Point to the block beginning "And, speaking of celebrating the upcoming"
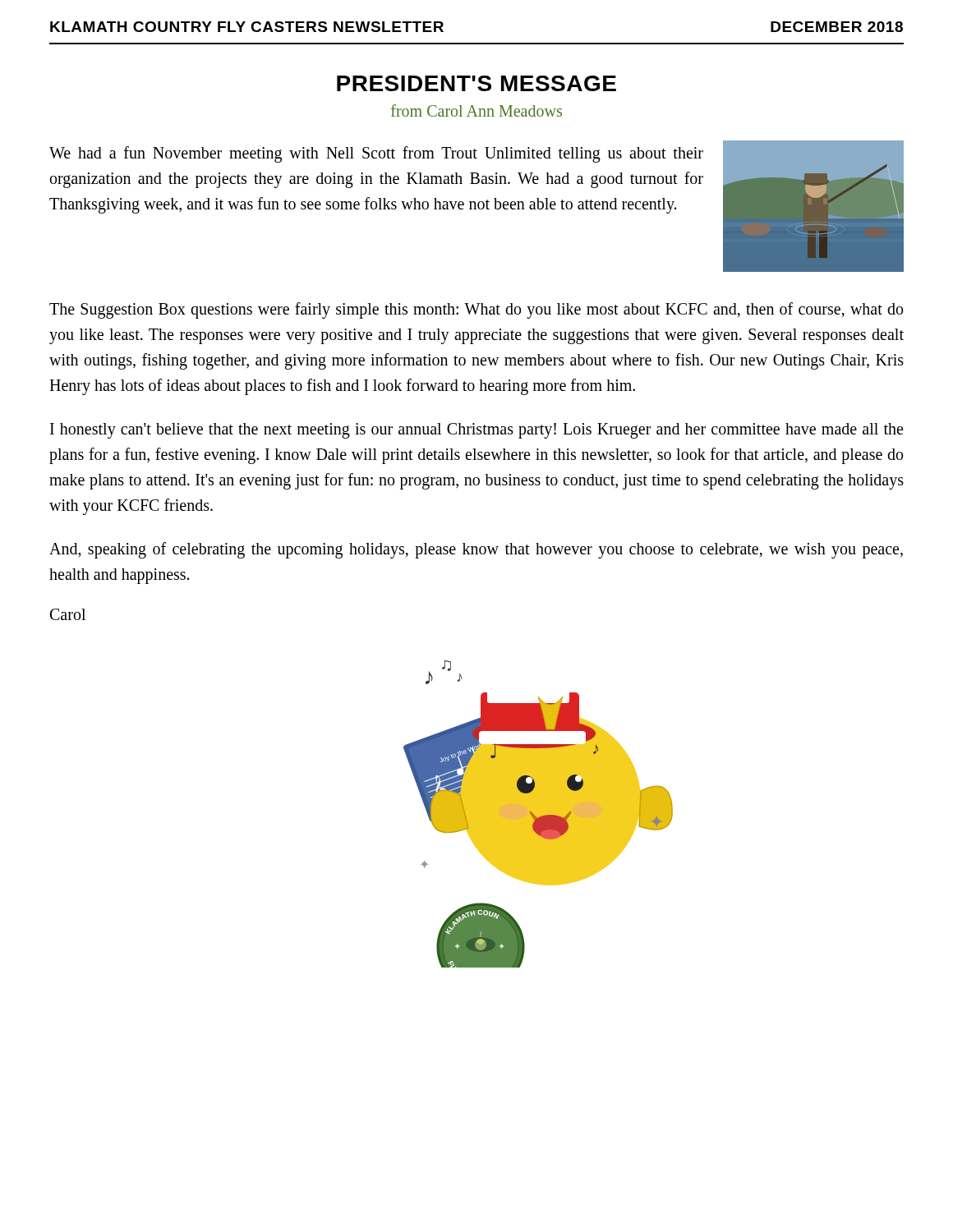The height and width of the screenshot is (1232, 953). coord(476,561)
